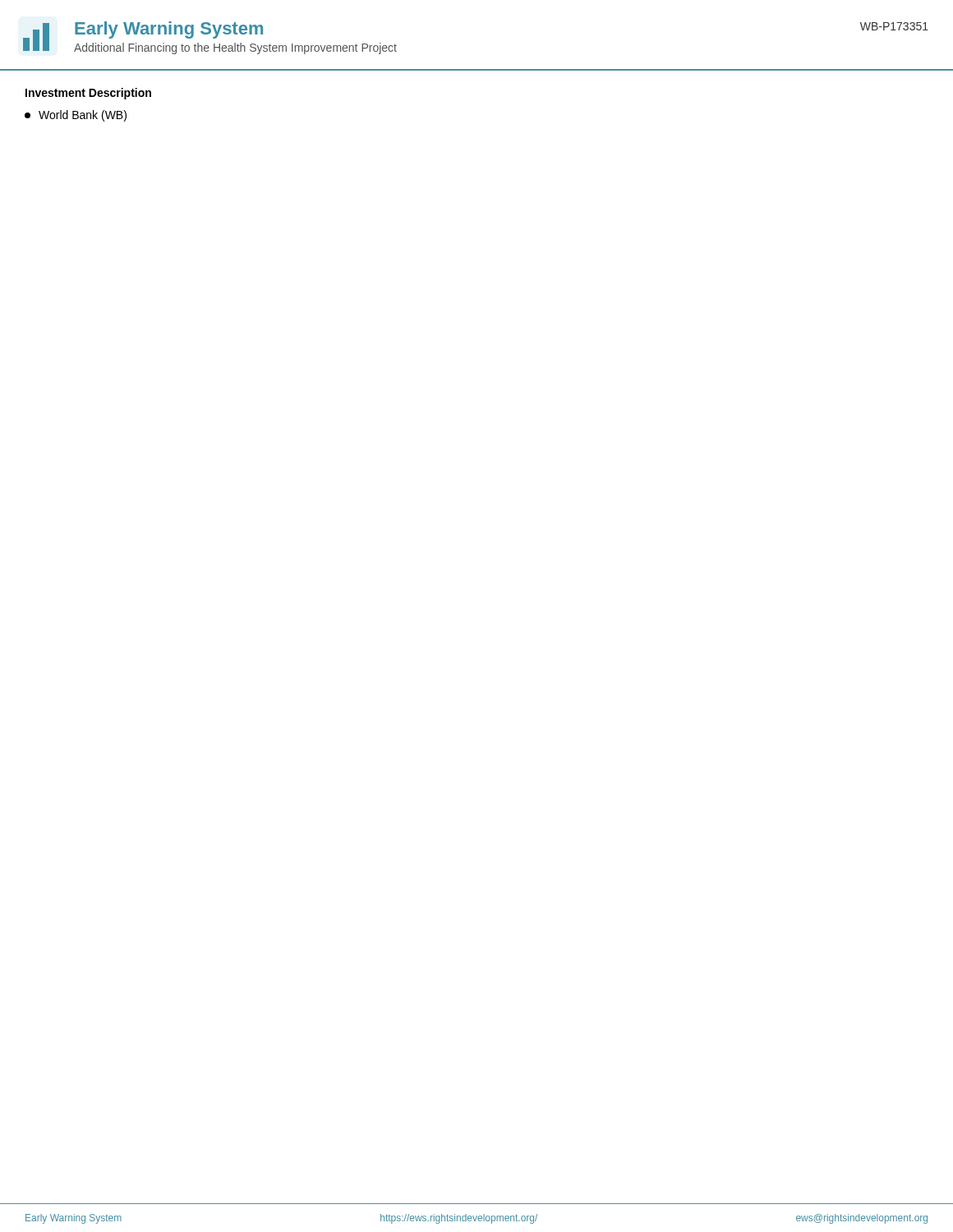
Task: Select the section header with the text "Investment Description"
Action: (x=88, y=93)
